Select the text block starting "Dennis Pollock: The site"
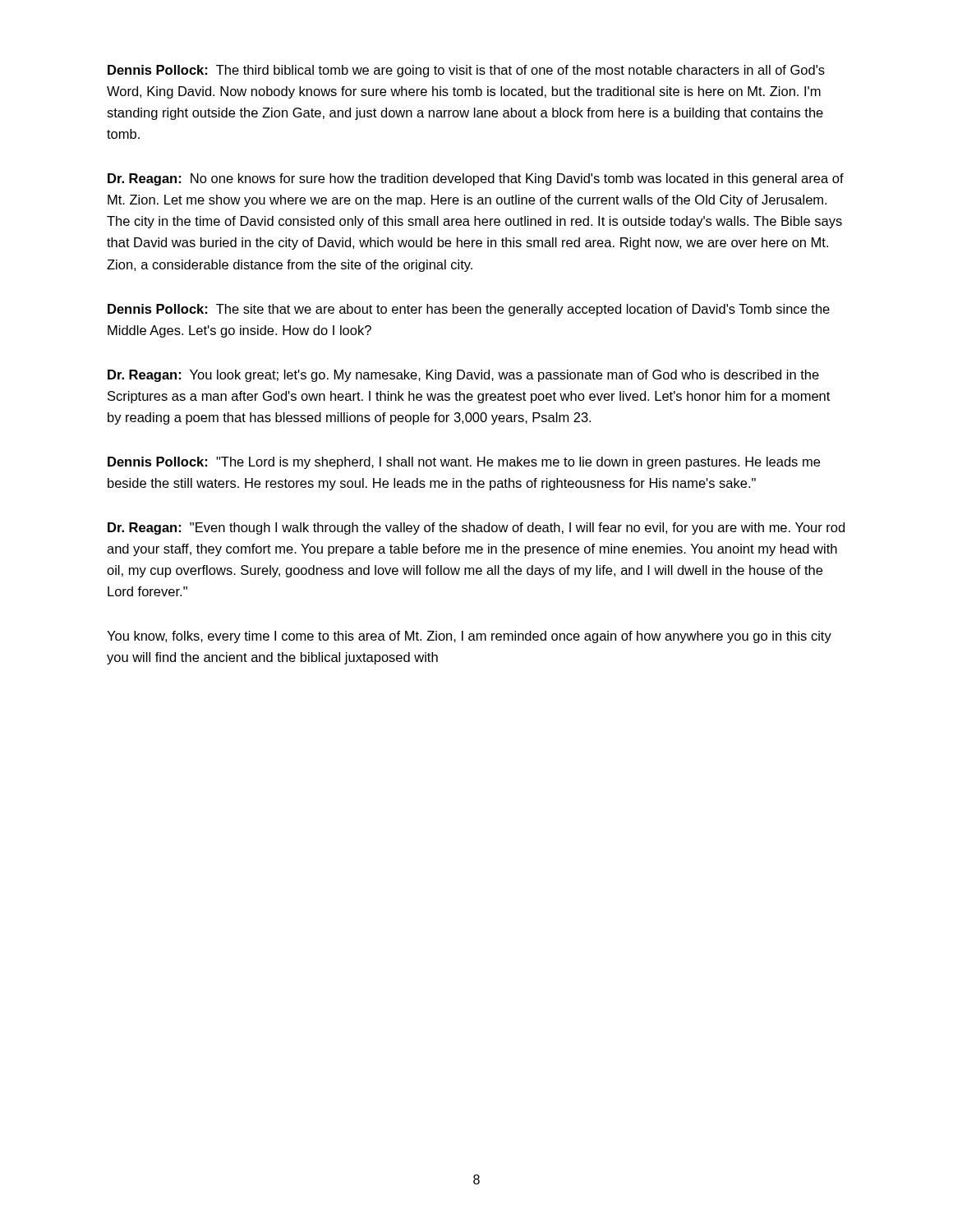 coord(468,319)
